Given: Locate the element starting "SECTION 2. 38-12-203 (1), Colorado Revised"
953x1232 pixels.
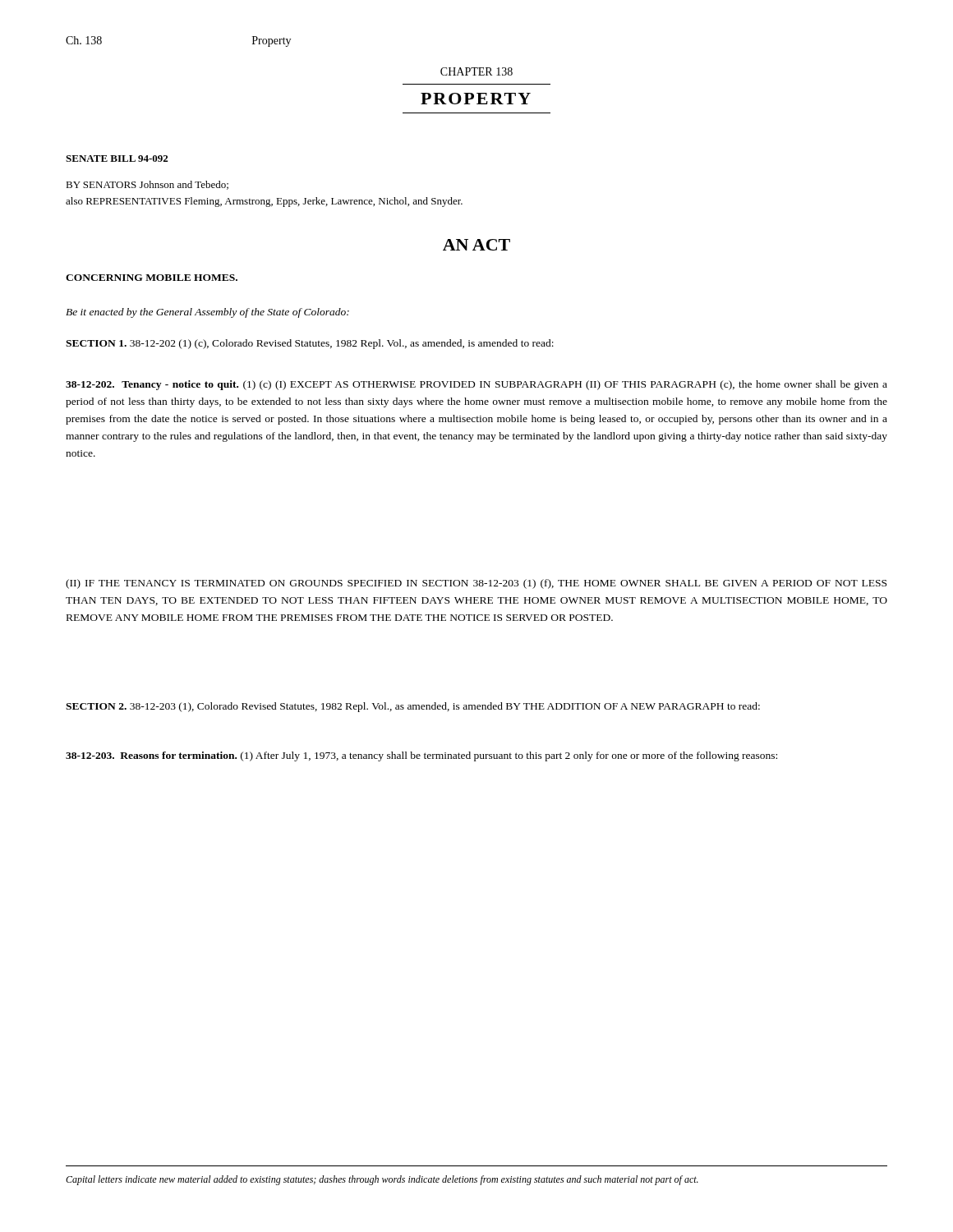Looking at the screenshot, I should click(x=413, y=706).
